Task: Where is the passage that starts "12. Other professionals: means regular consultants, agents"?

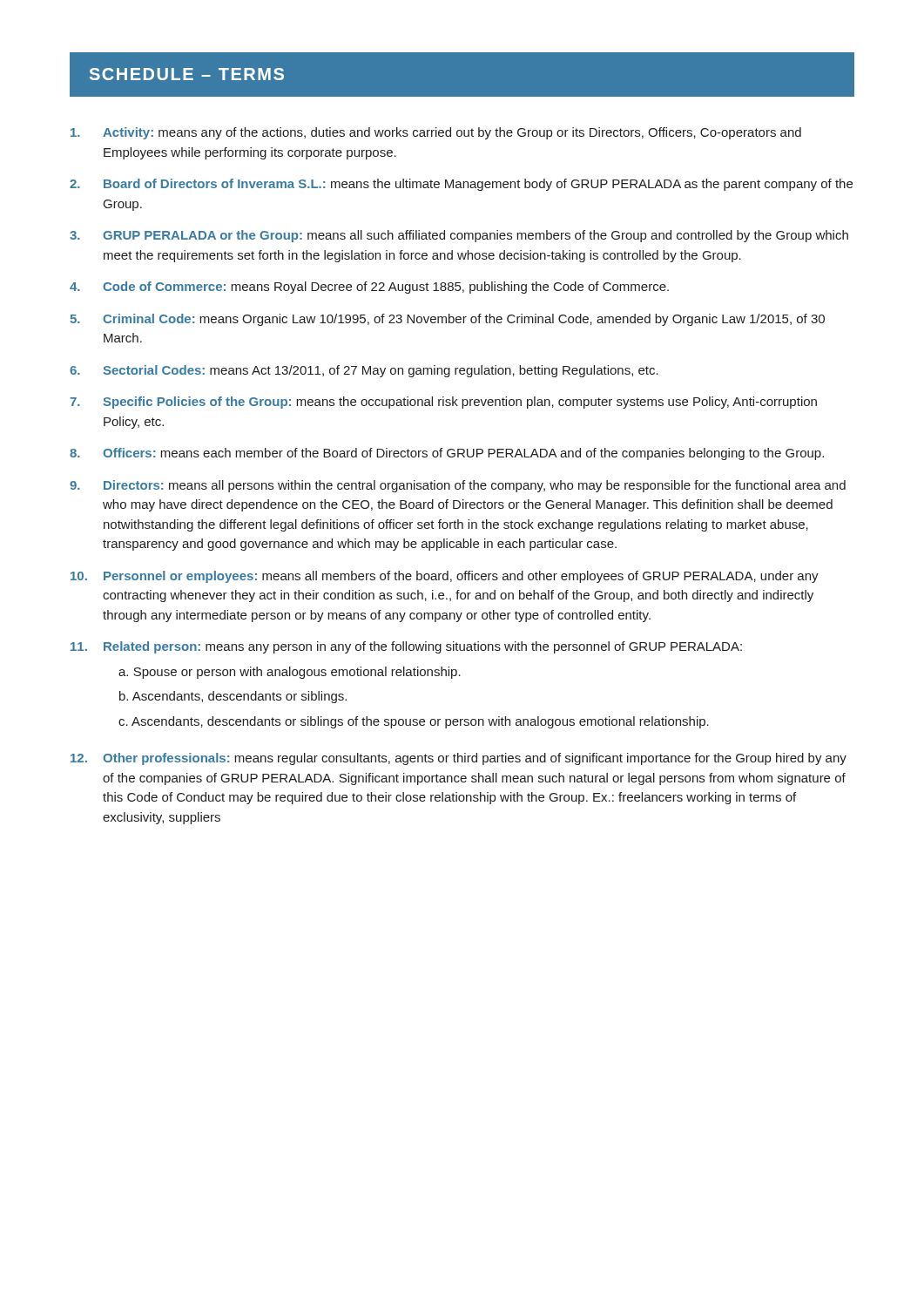Action: click(x=462, y=788)
